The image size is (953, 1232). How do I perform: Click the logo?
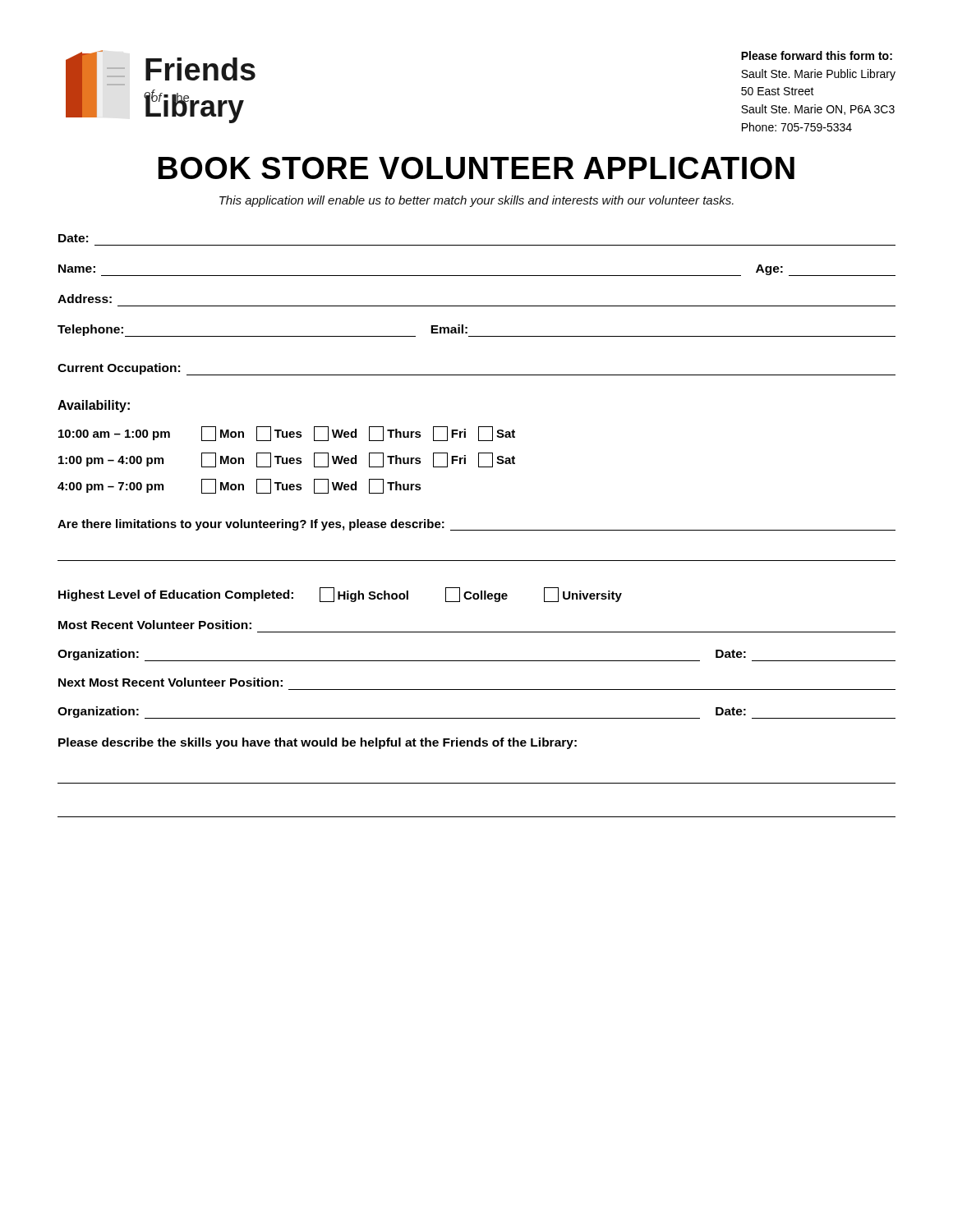tap(185, 87)
